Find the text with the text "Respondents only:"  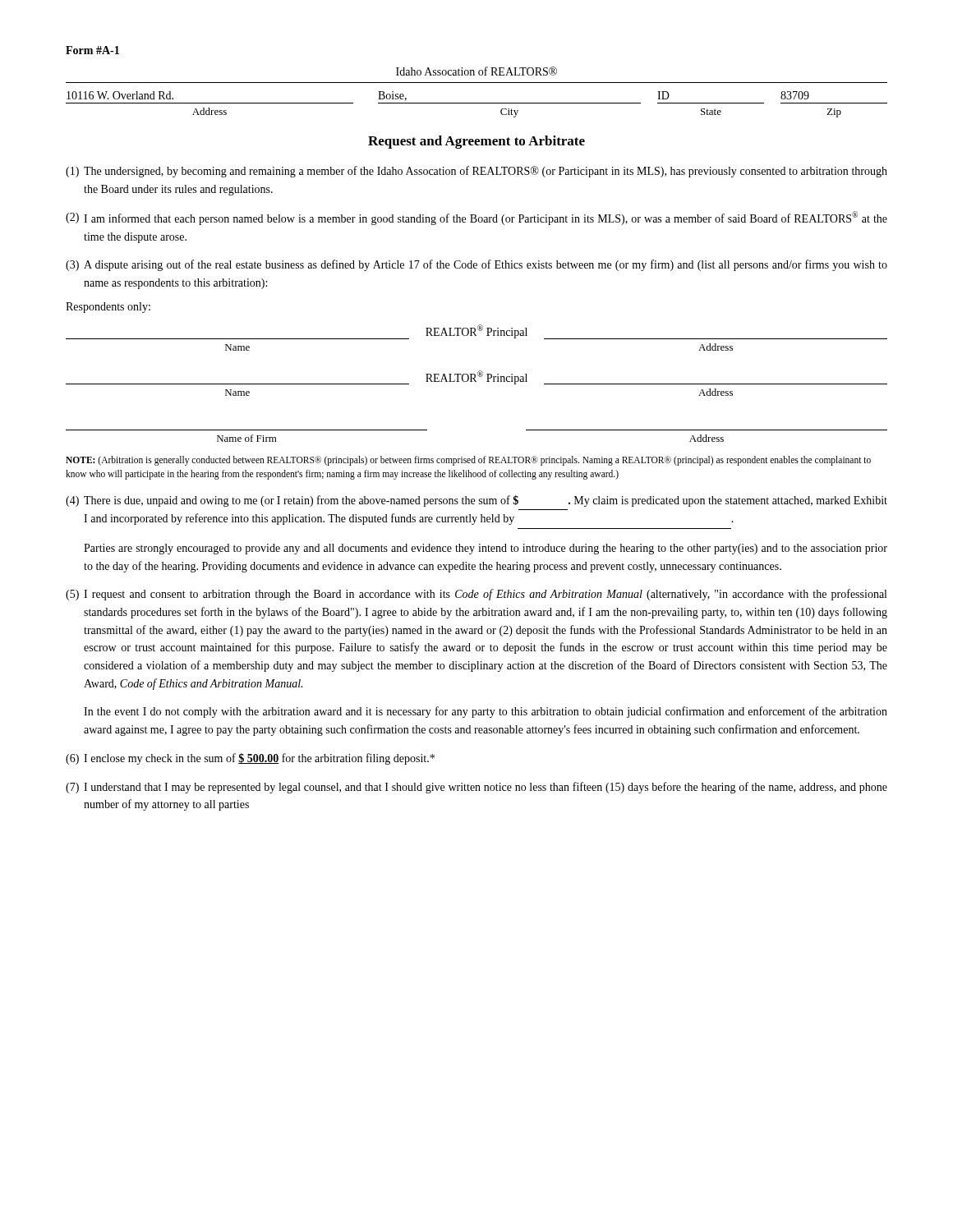(x=108, y=307)
